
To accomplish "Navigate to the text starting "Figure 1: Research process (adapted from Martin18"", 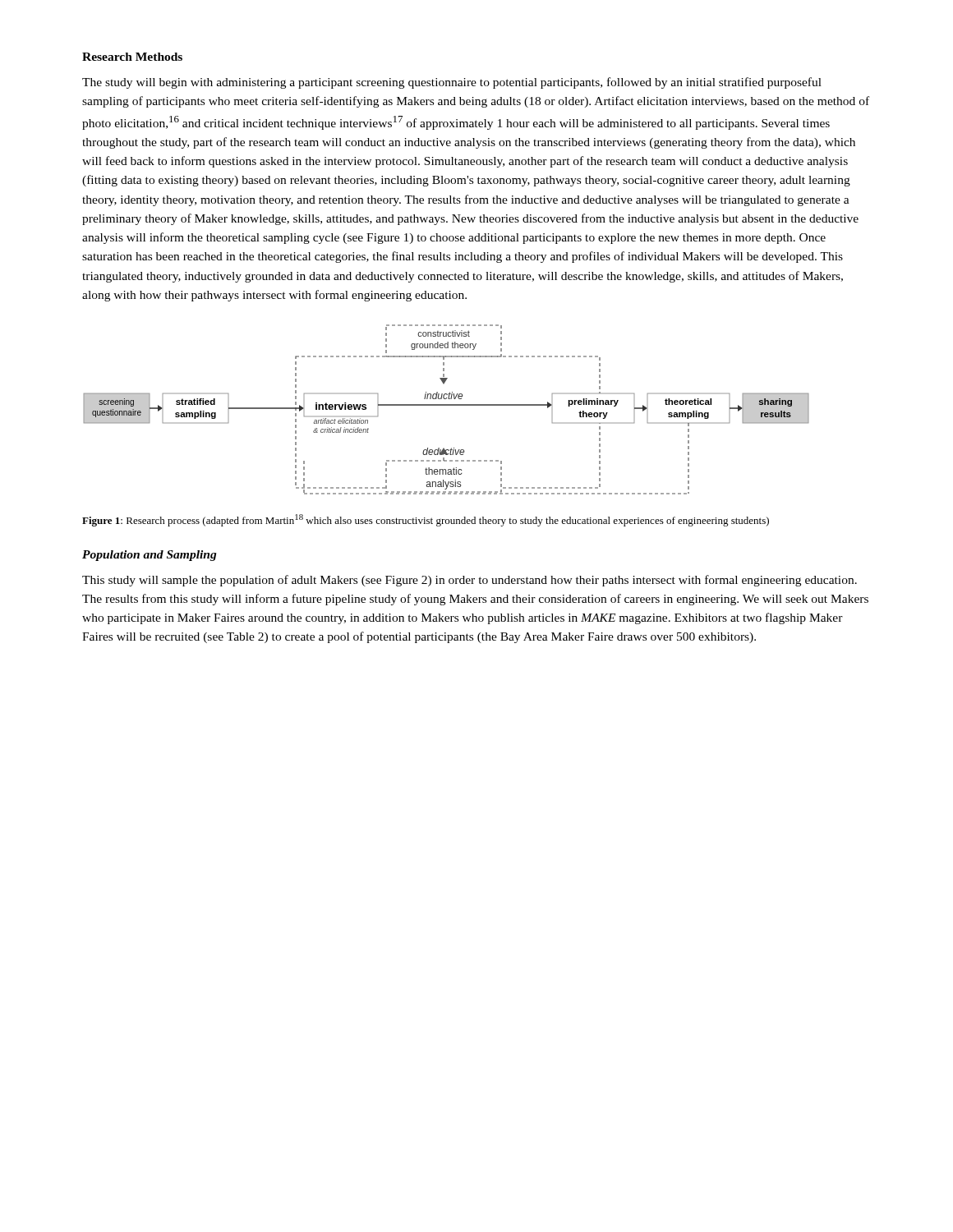I will tap(426, 519).
